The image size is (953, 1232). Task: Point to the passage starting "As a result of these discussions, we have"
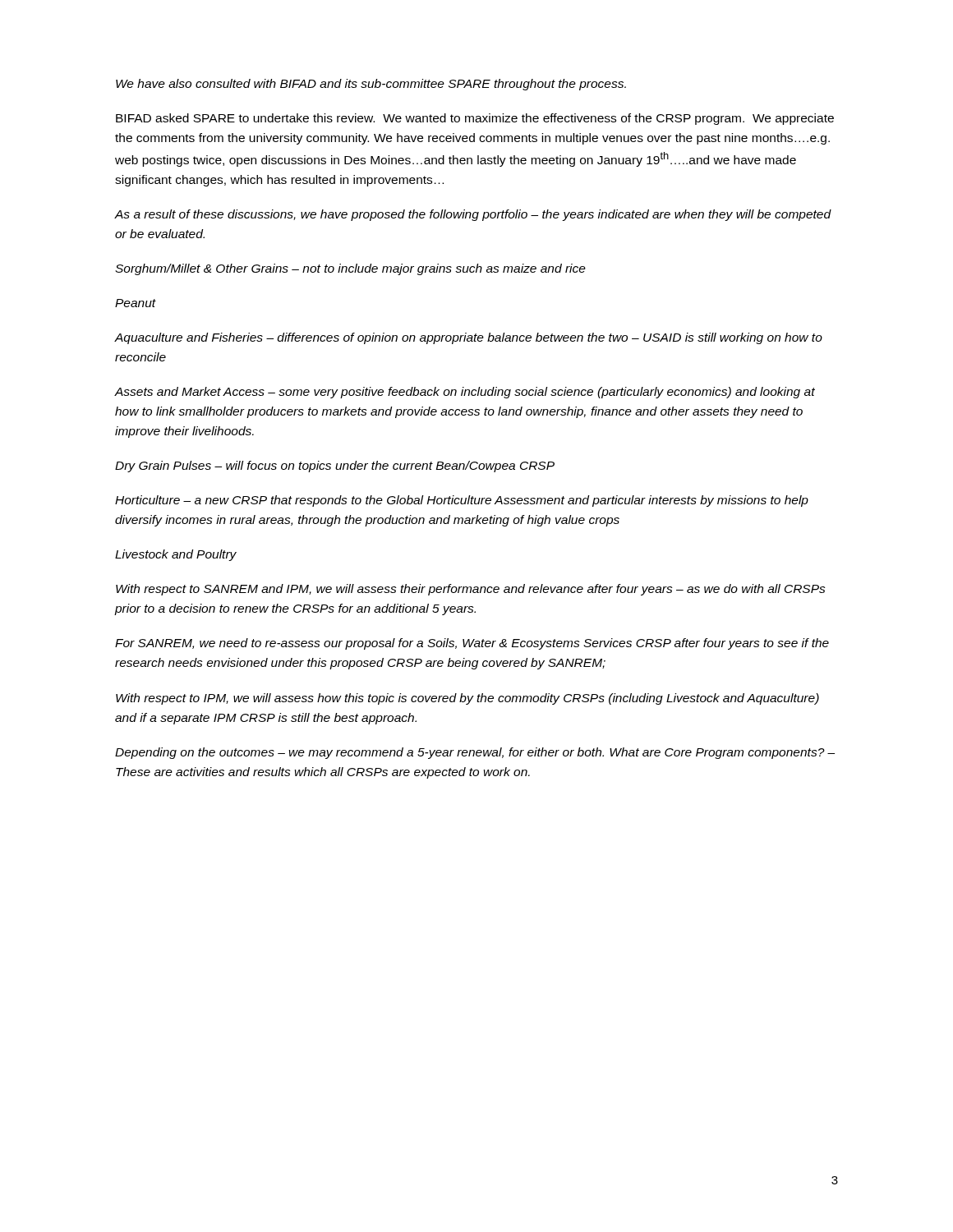(x=473, y=224)
